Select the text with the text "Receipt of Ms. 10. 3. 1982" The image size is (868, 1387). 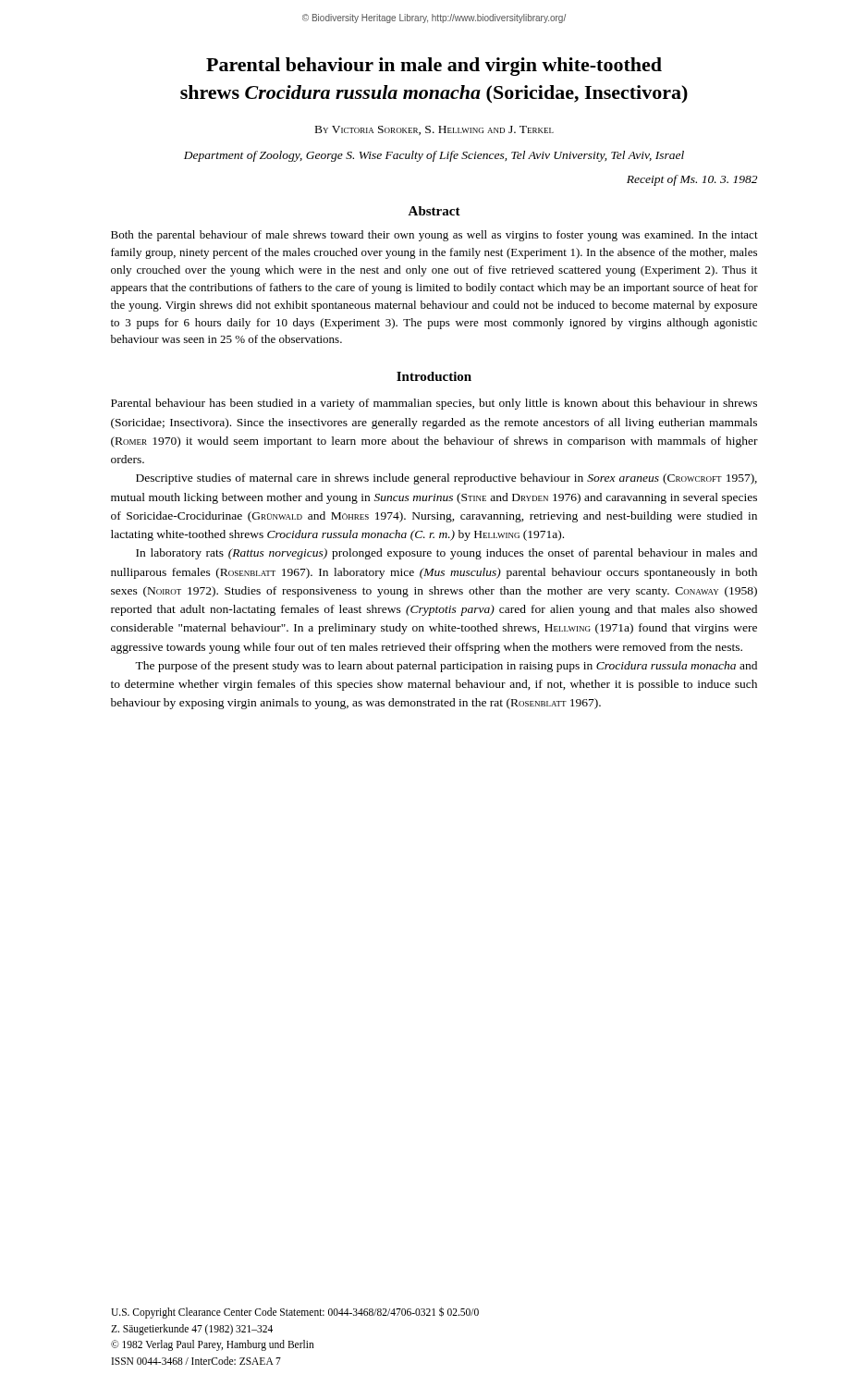[x=692, y=179]
